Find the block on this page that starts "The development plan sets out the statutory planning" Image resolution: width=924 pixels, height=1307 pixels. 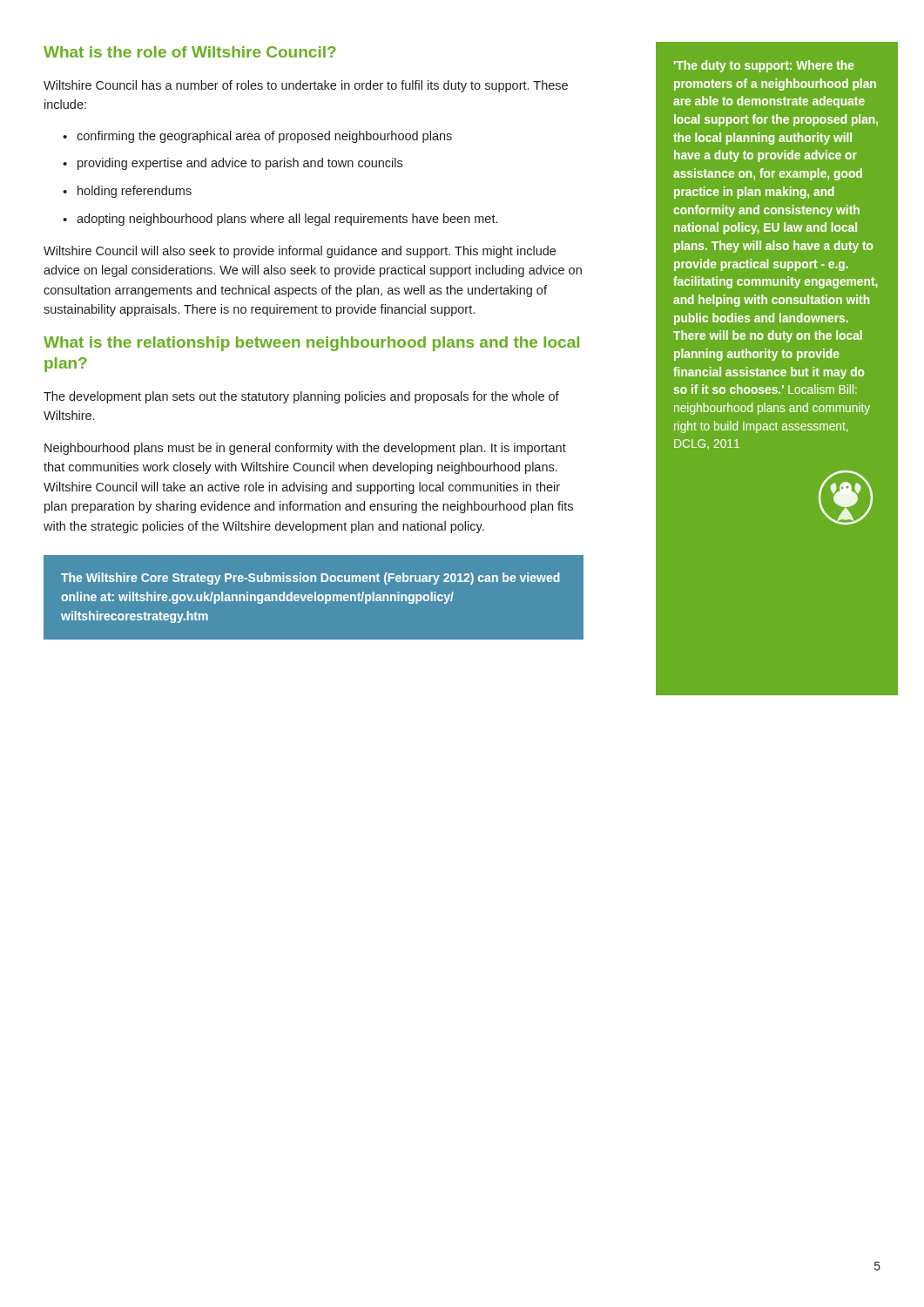pyautogui.click(x=314, y=406)
